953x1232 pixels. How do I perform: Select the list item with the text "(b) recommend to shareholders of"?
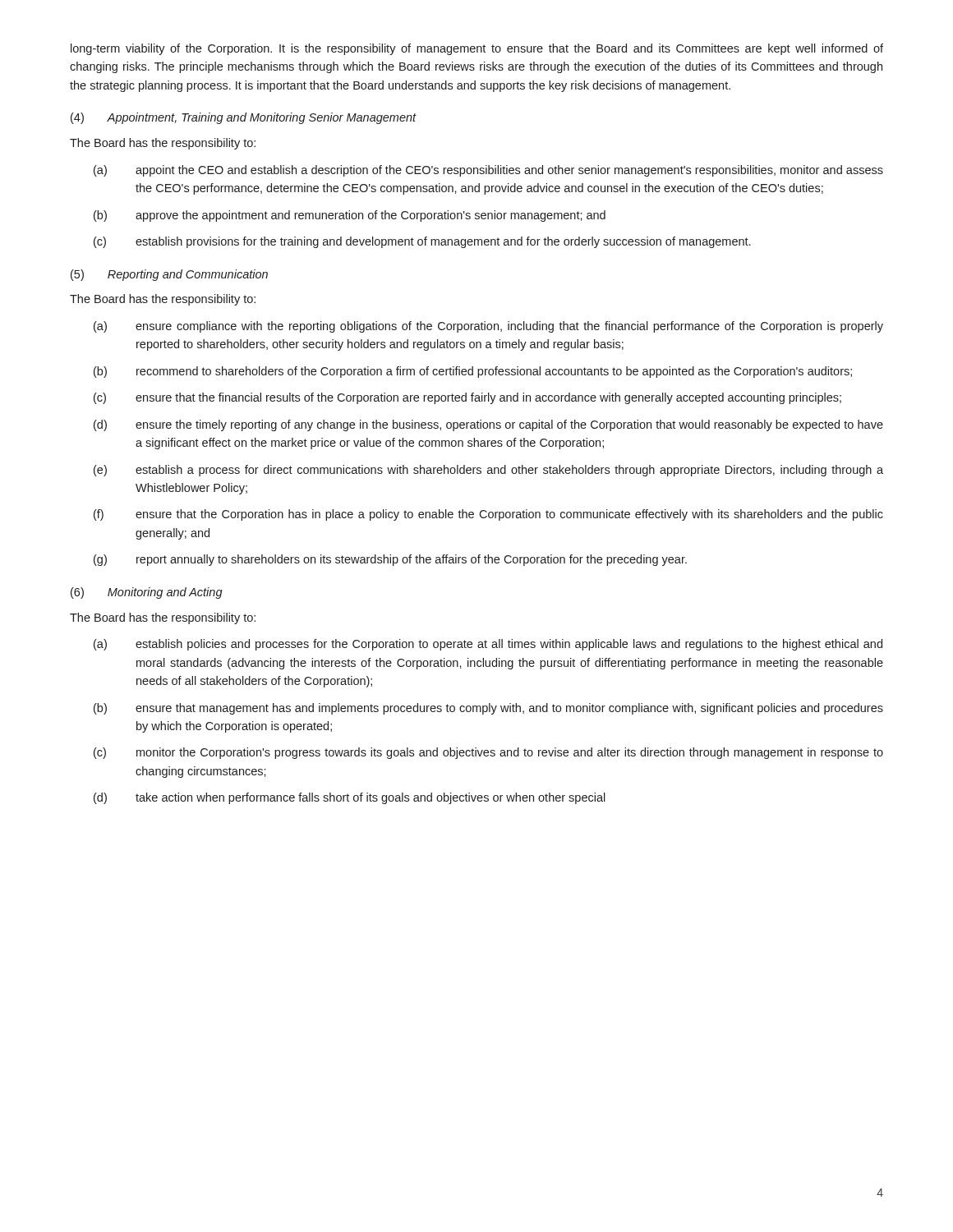point(476,371)
